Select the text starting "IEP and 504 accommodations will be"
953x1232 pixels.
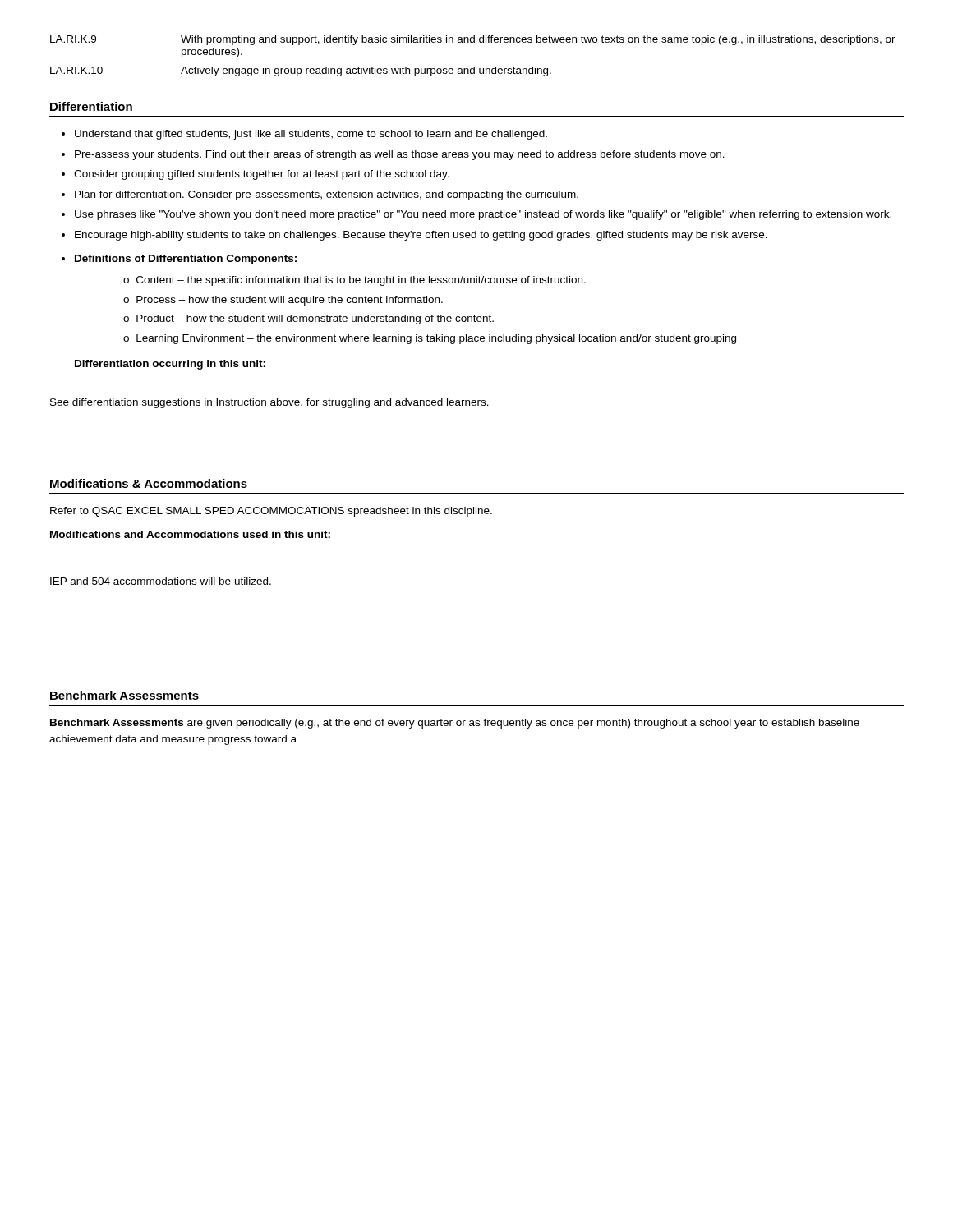point(160,581)
